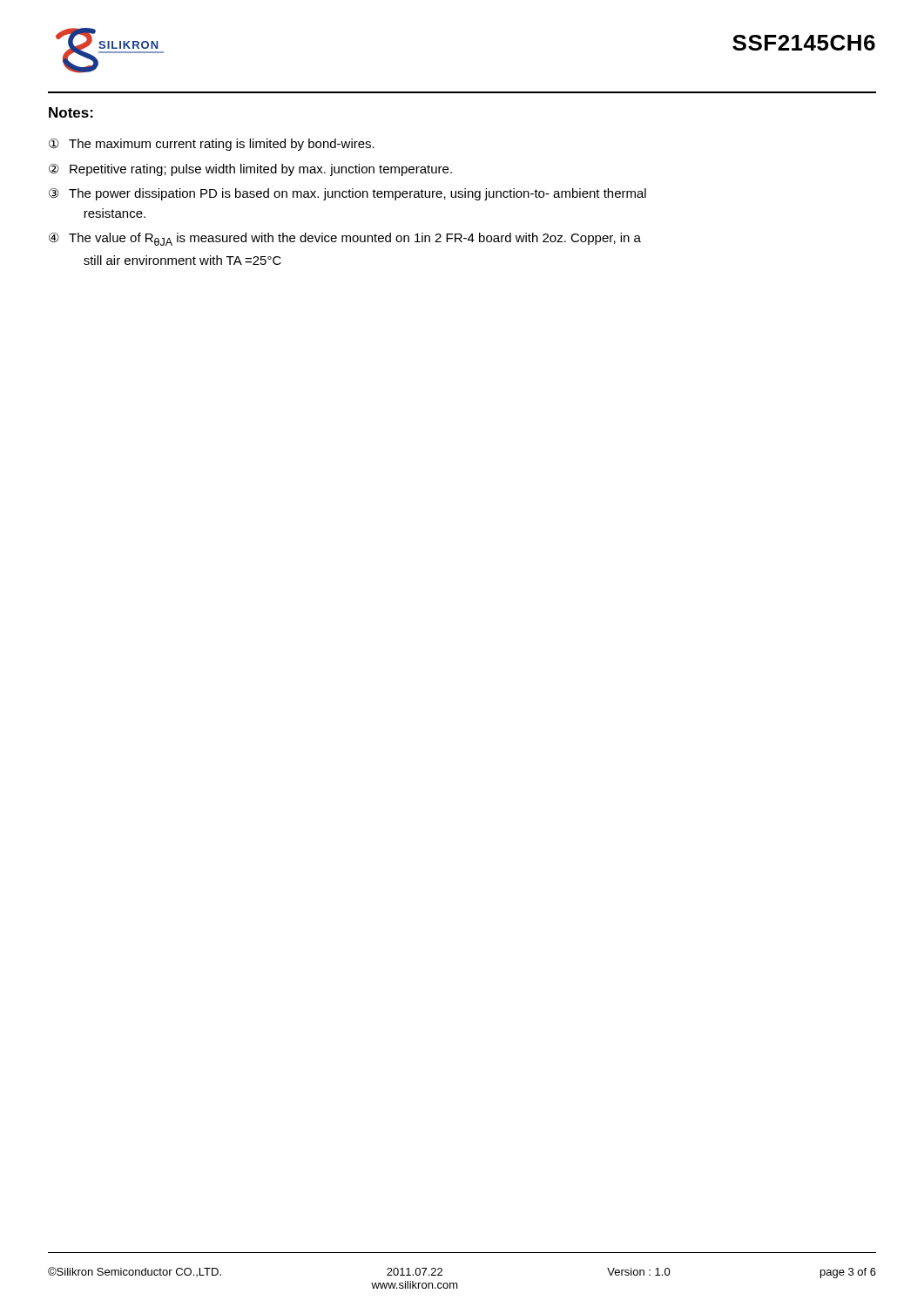The image size is (924, 1307).
Task: Point to the block beginning "① The maximum current rating"
Action: click(x=212, y=145)
